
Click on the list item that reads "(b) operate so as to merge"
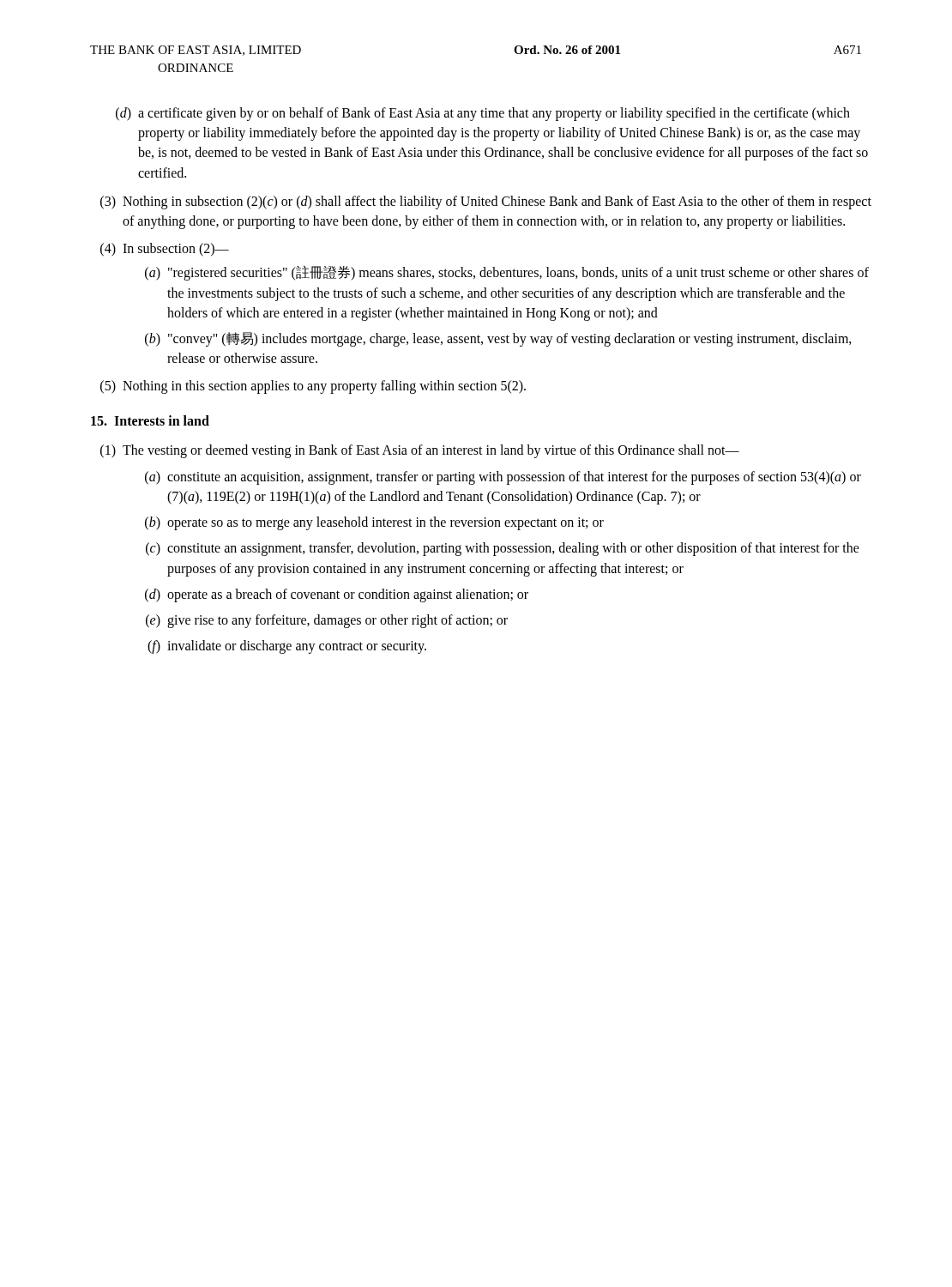point(505,522)
